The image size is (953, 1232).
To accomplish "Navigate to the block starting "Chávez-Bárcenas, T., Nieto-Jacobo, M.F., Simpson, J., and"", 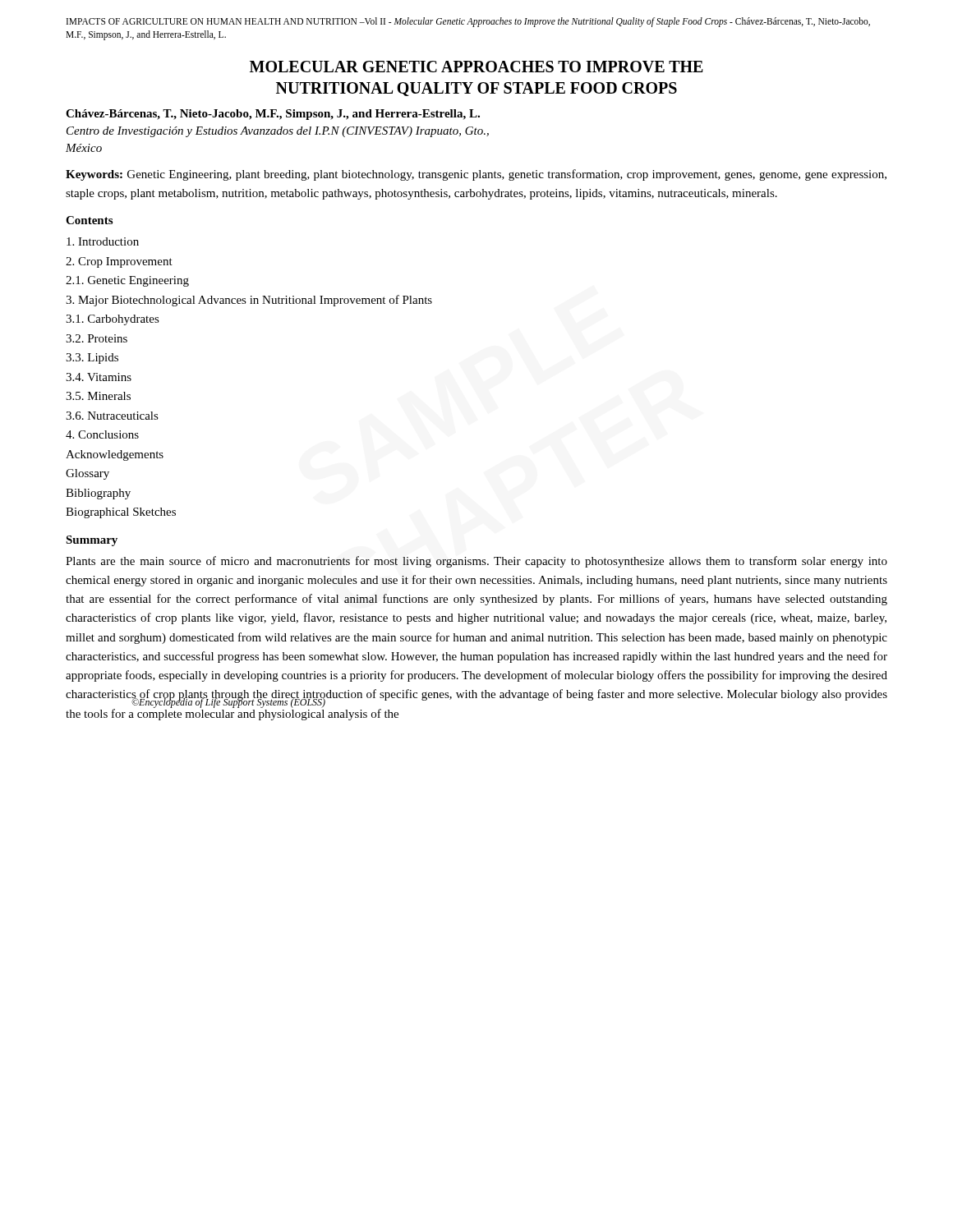I will click(273, 114).
